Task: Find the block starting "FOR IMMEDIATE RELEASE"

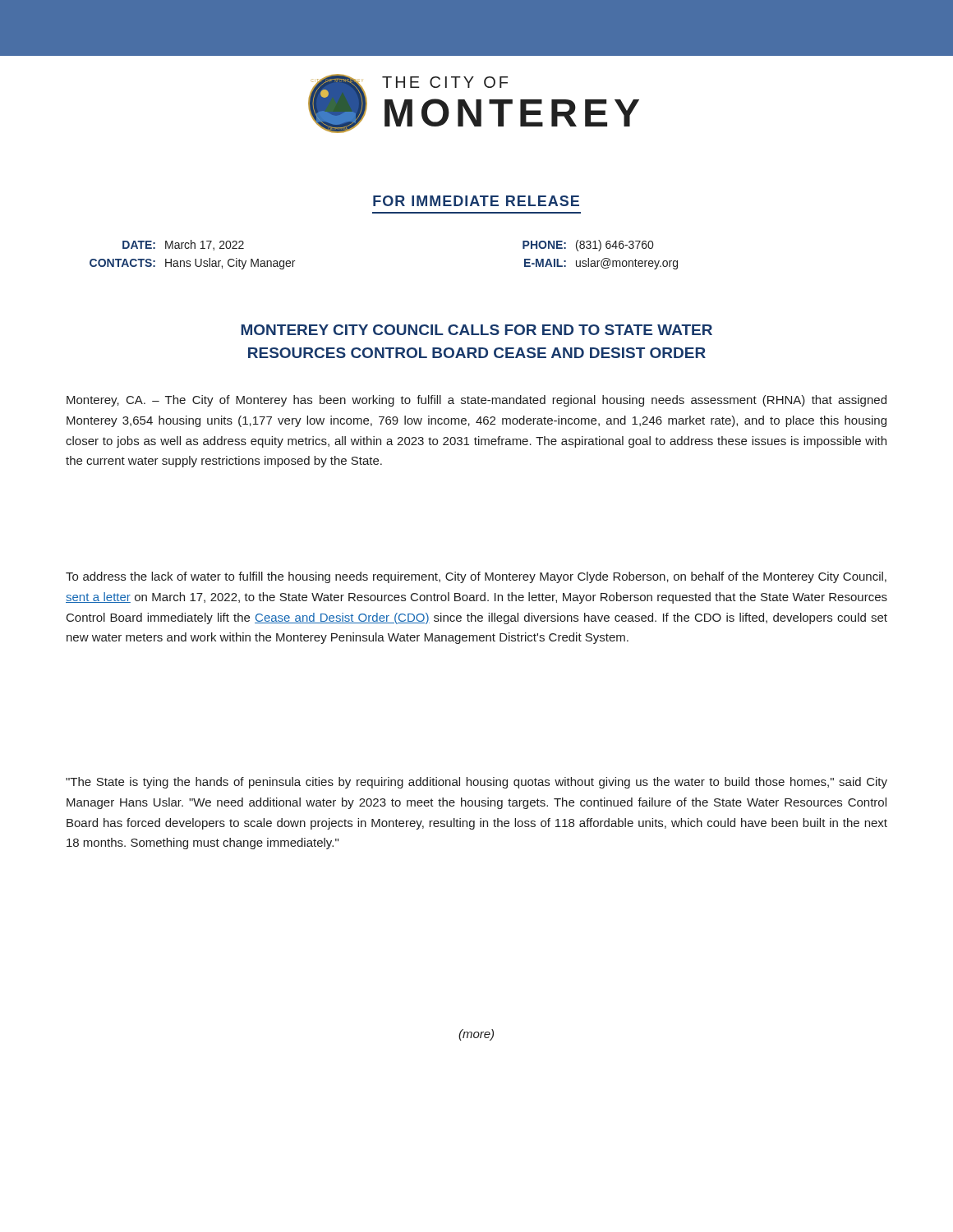Action: point(476,202)
